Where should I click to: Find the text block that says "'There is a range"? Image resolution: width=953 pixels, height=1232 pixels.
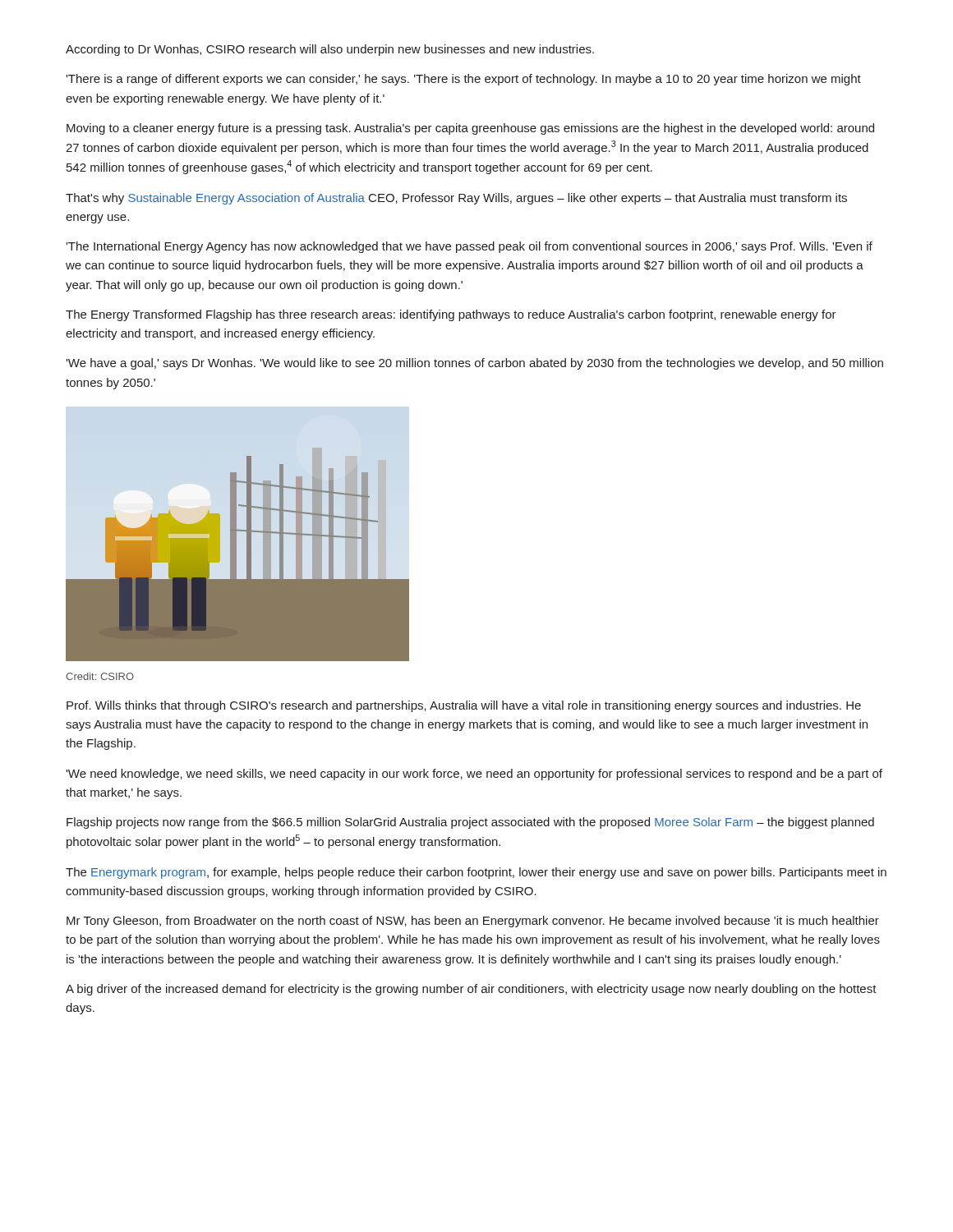click(x=476, y=88)
